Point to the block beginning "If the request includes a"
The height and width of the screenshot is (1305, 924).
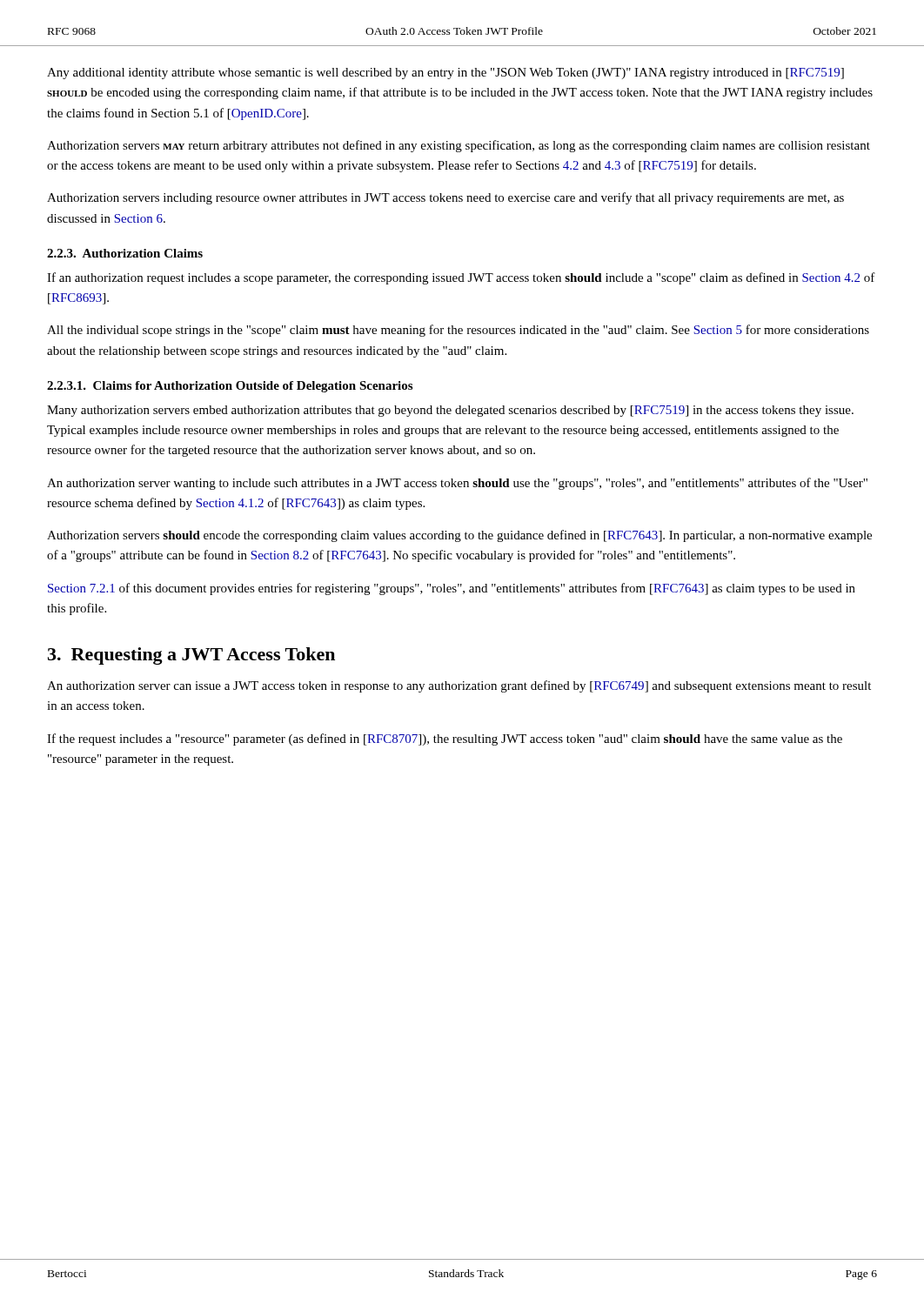click(x=445, y=748)
